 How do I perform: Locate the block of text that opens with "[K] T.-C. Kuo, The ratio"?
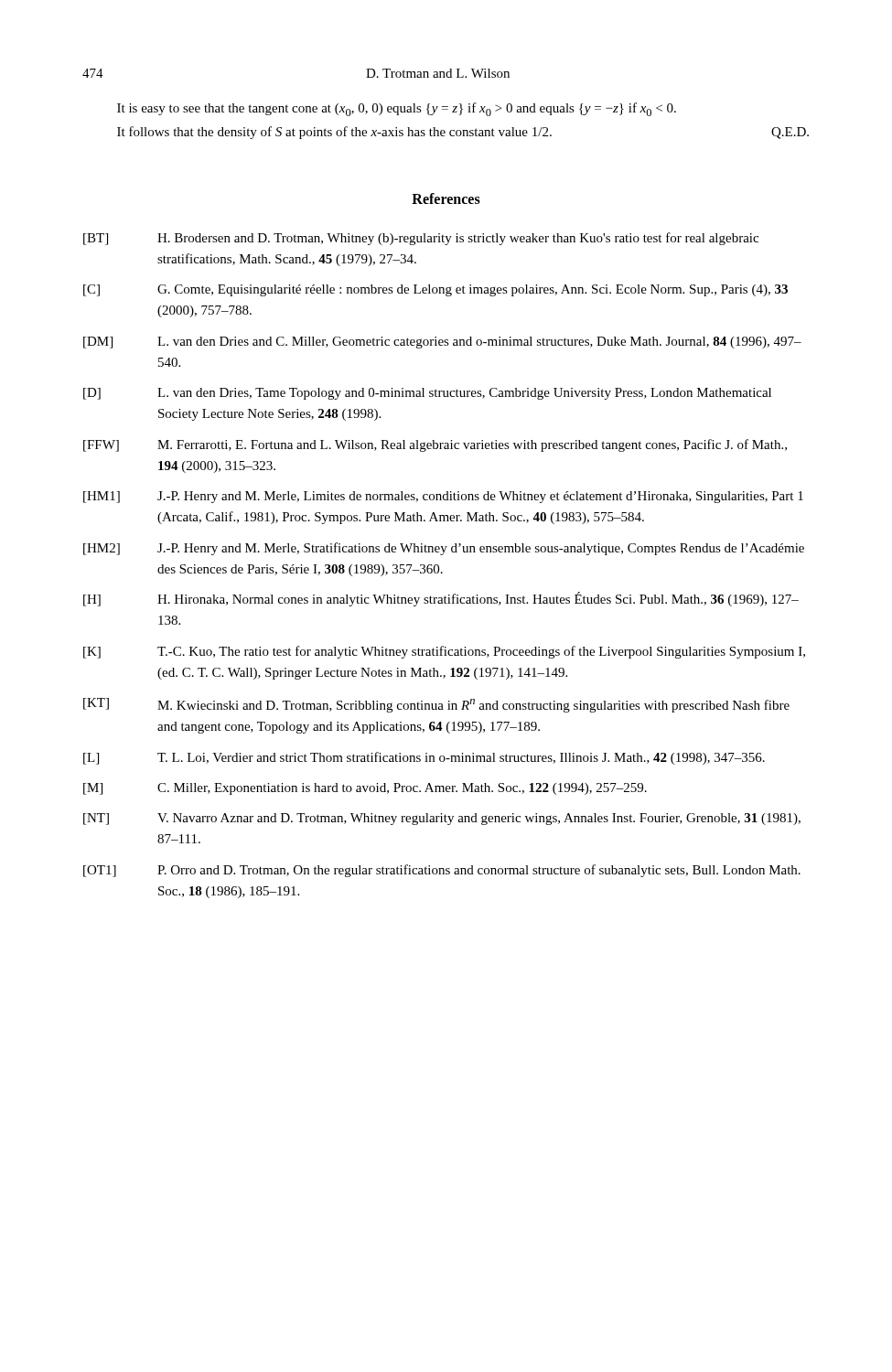click(x=446, y=662)
